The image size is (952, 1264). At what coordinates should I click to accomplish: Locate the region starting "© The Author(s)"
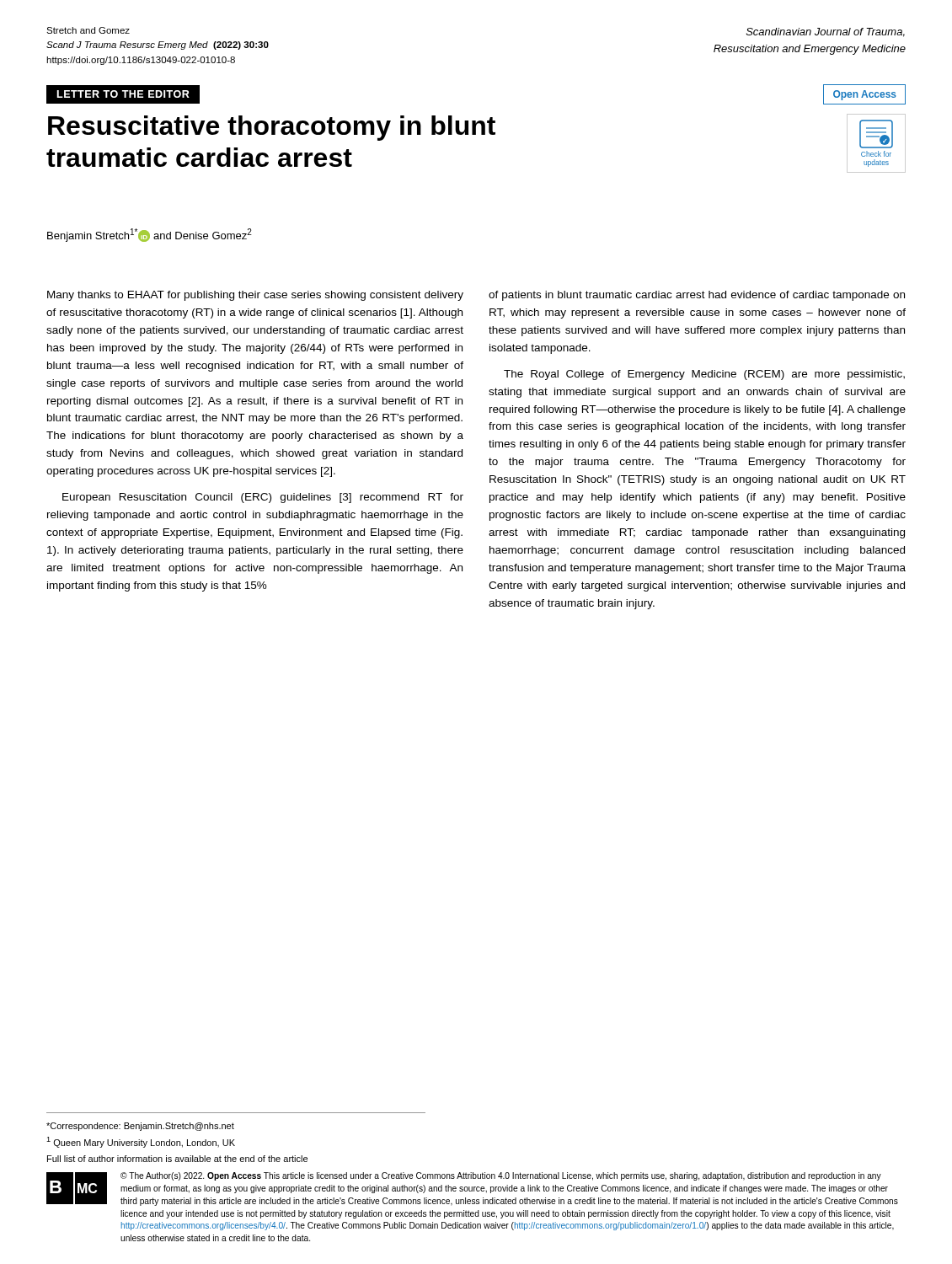[509, 1207]
